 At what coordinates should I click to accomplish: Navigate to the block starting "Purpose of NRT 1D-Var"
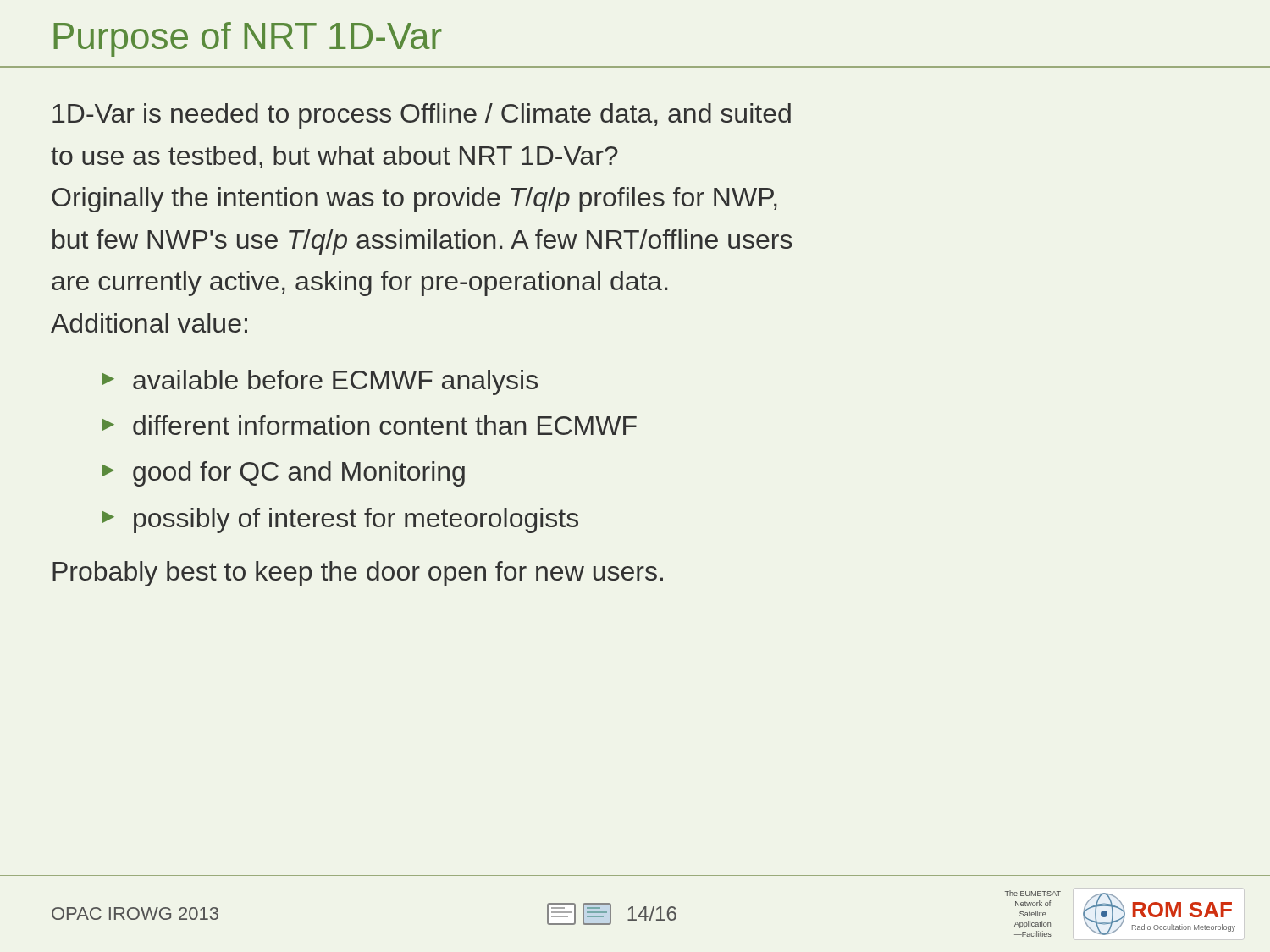coord(246,36)
